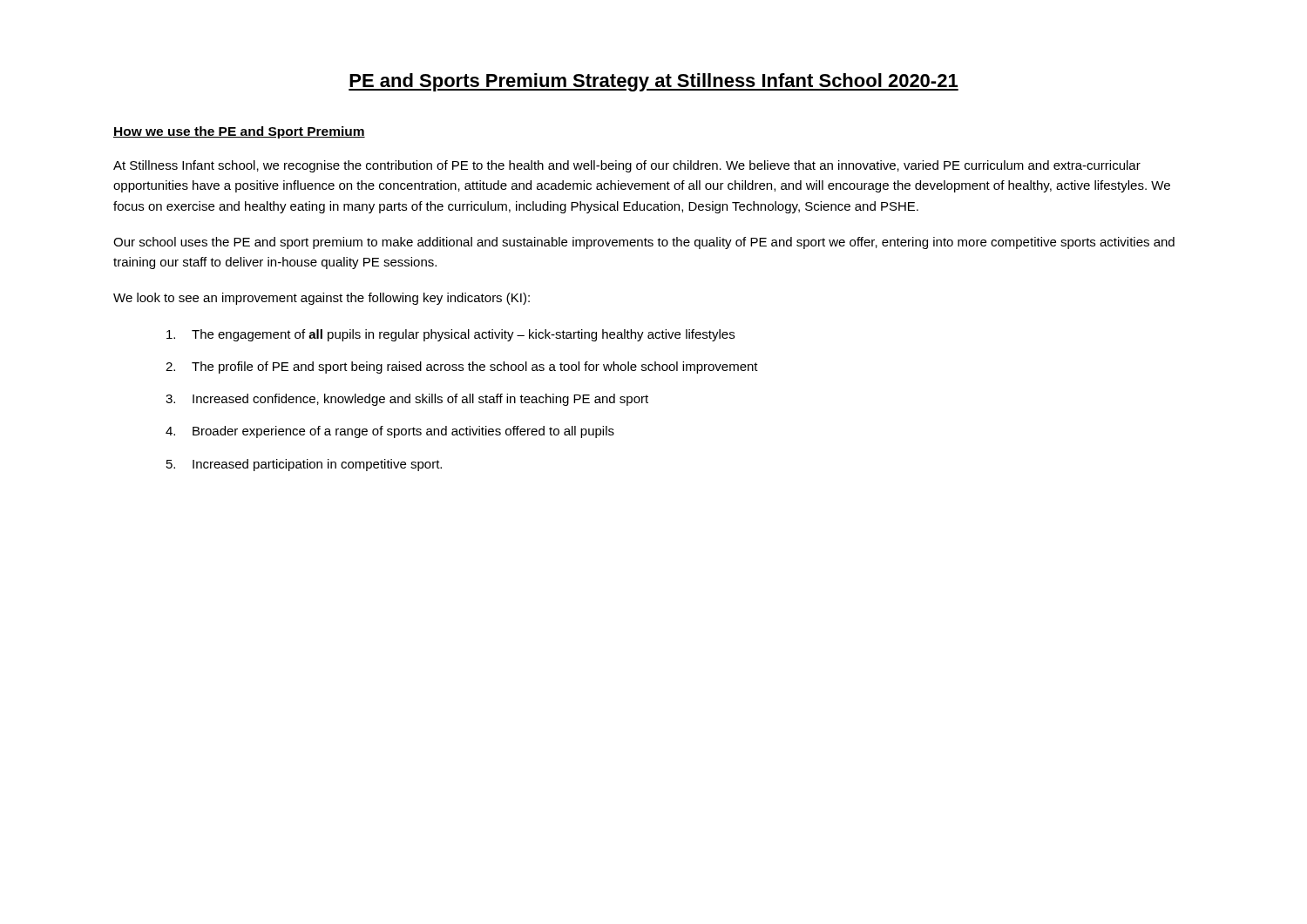Find the text starting "How we use the PE"

[x=239, y=131]
